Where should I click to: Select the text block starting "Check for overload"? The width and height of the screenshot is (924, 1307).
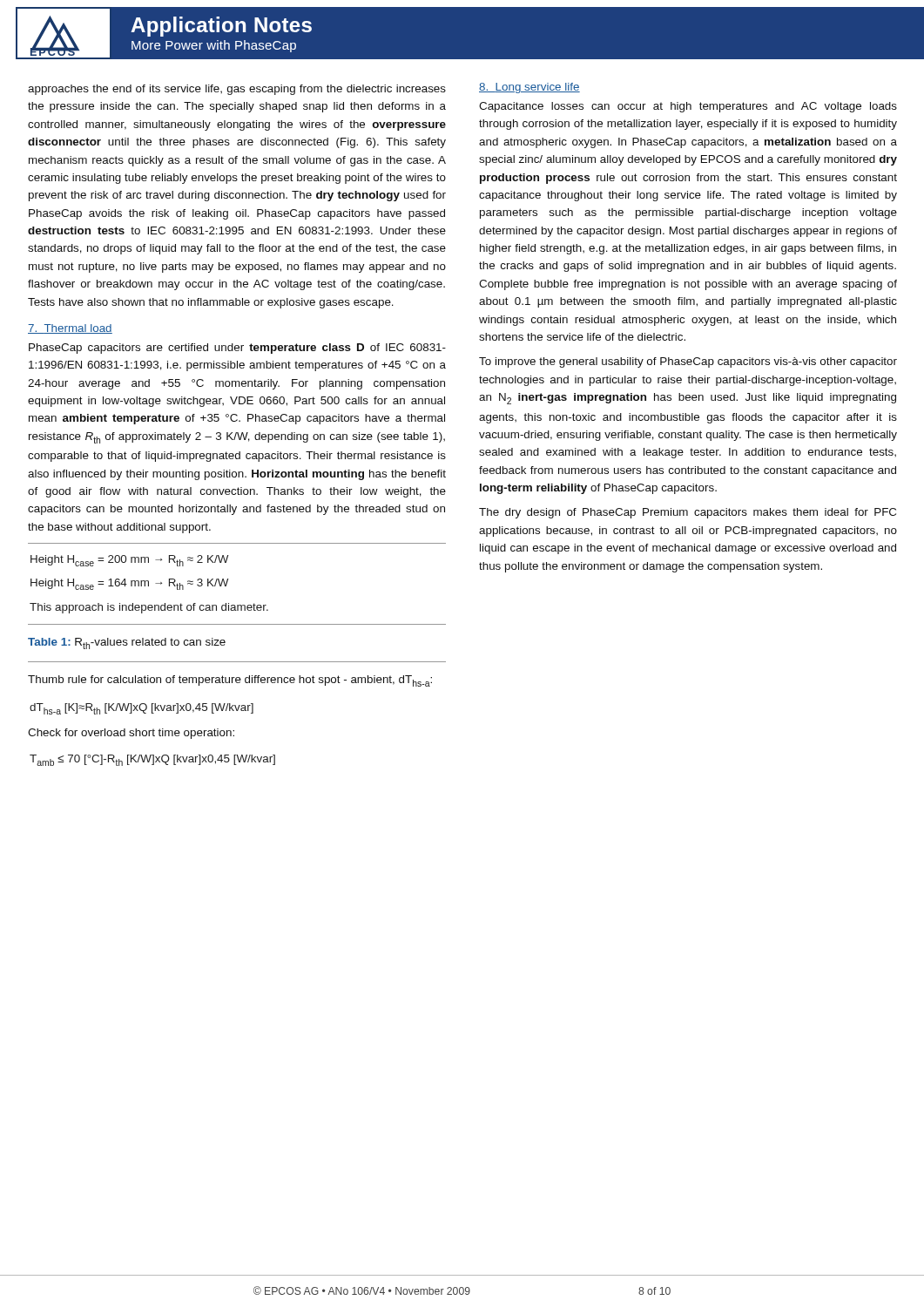pos(132,733)
